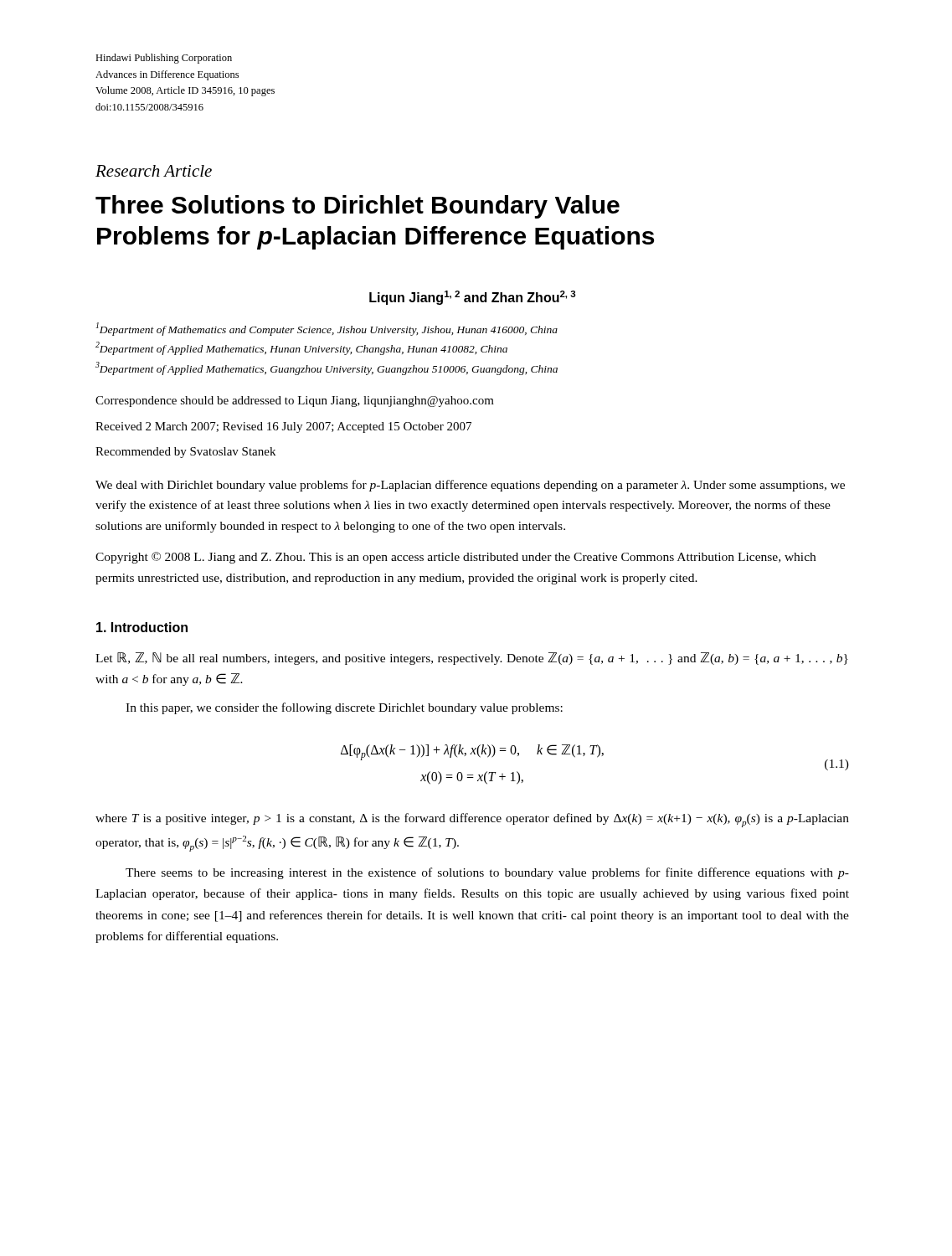Click on the text block containing "Let ℝ, ℤ, ℕ be all"
952x1256 pixels.
472,668
